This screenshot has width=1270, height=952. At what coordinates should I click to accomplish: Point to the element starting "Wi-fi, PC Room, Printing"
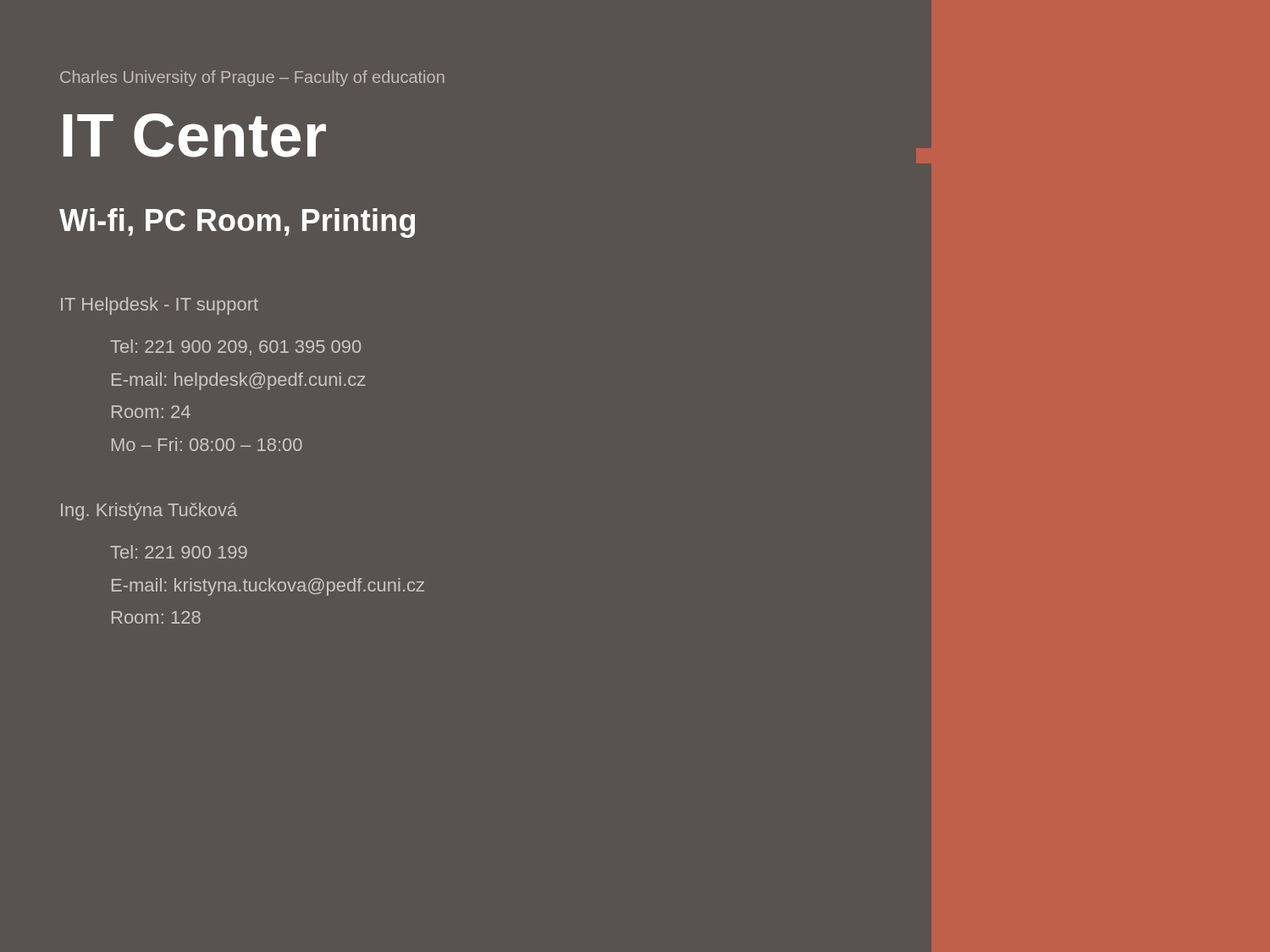tap(238, 221)
